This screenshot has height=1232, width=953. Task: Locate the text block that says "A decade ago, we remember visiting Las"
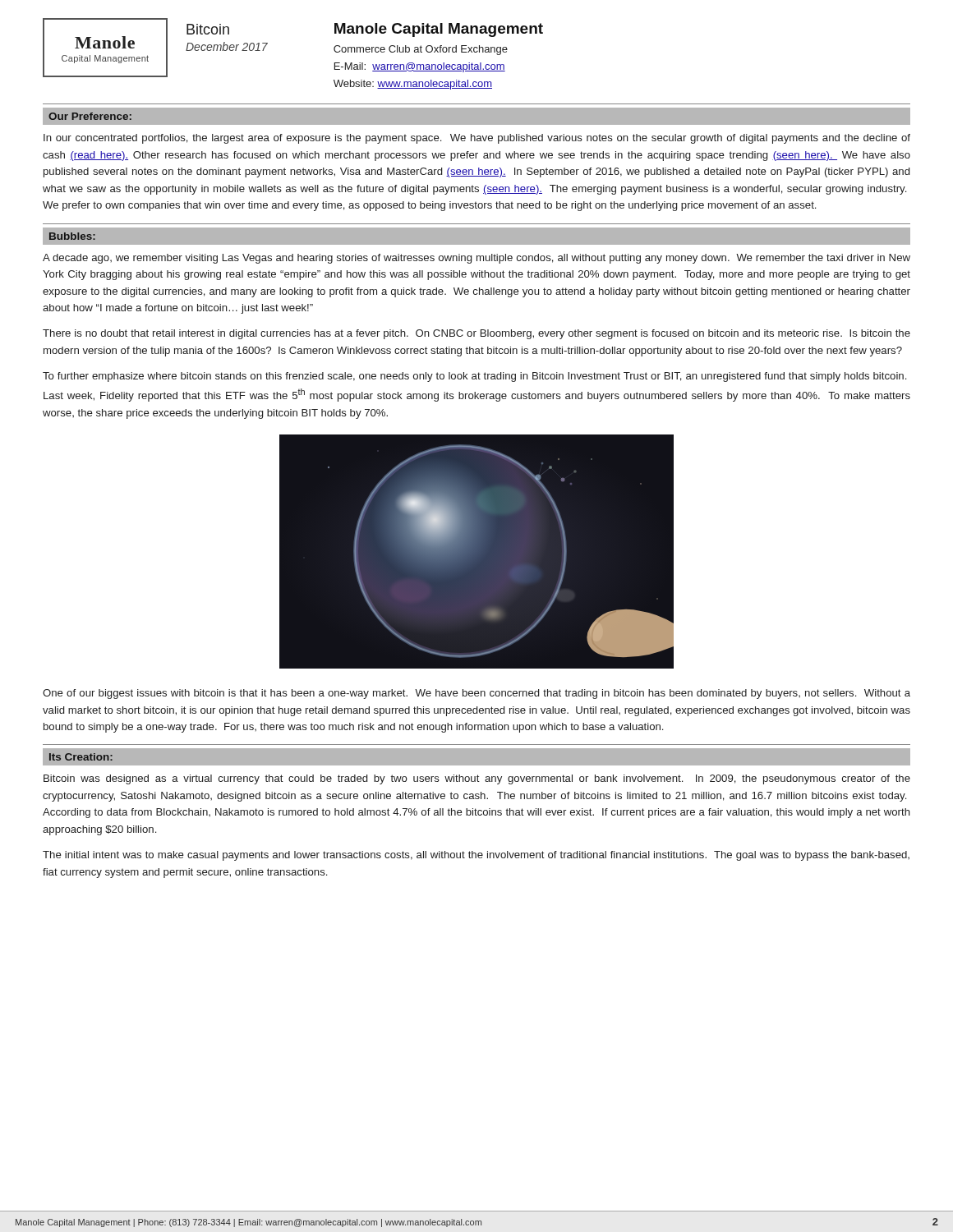(x=476, y=282)
